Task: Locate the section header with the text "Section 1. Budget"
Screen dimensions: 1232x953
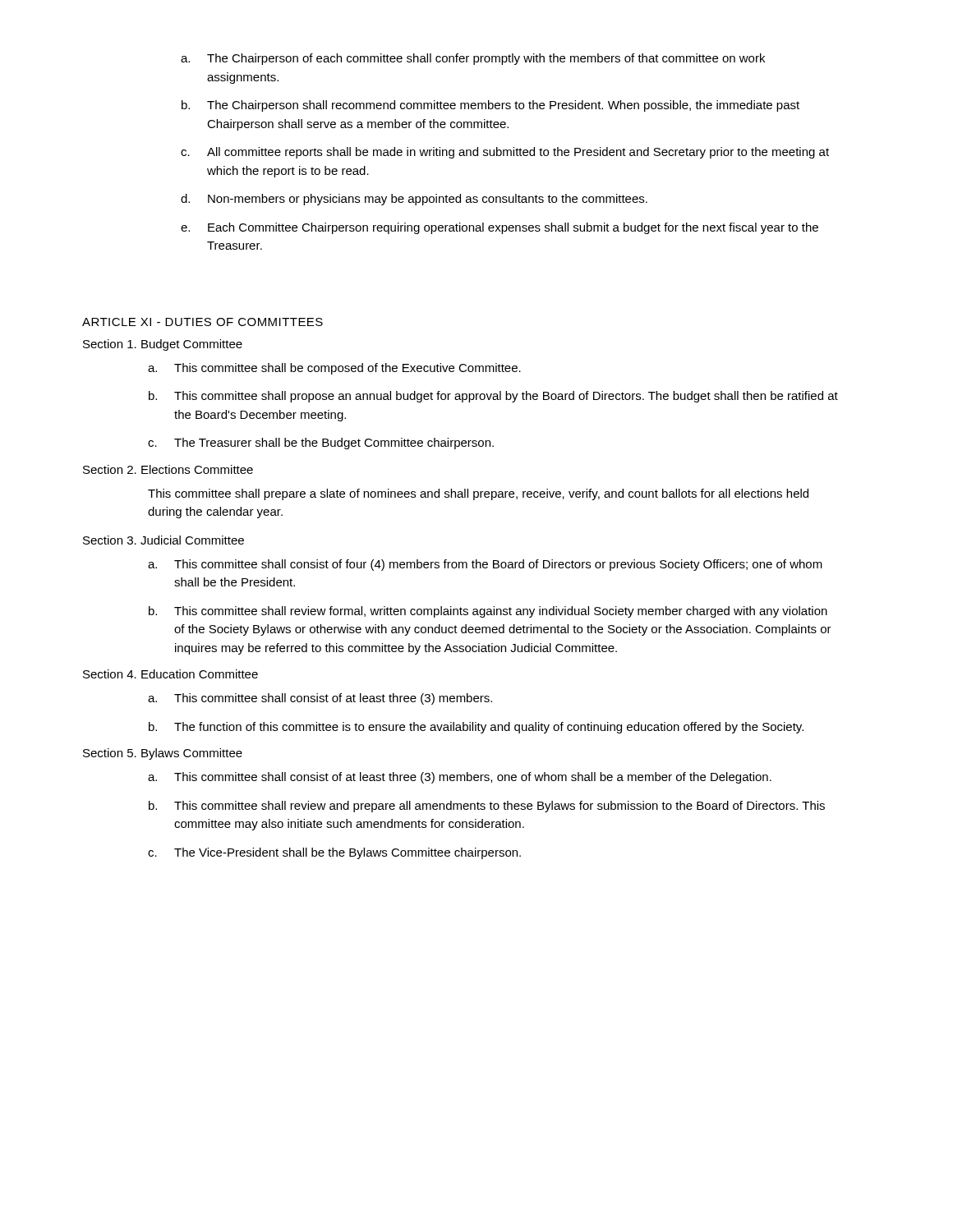Action: (162, 343)
